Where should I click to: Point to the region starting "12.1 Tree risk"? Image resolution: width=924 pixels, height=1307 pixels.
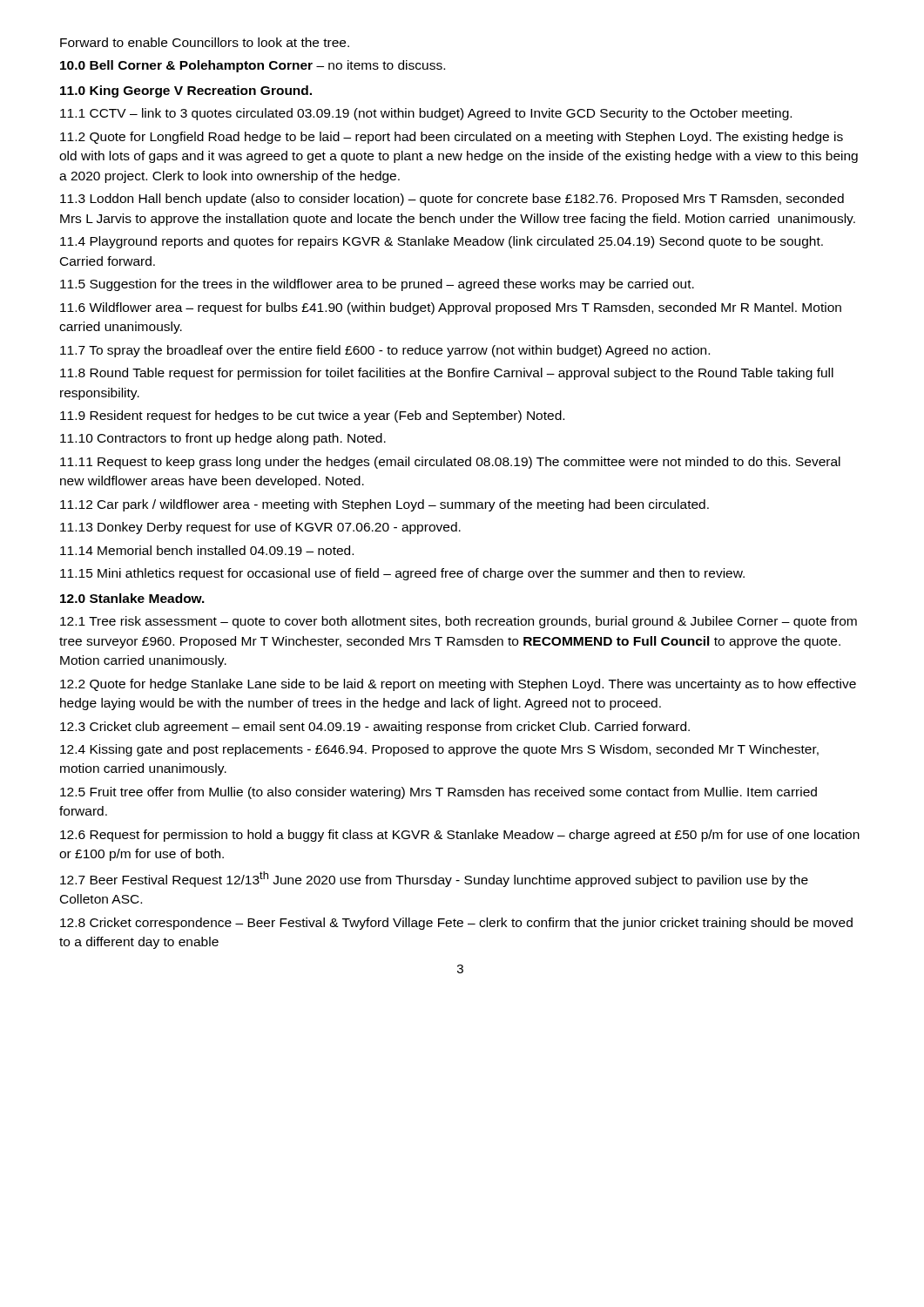[x=458, y=641]
